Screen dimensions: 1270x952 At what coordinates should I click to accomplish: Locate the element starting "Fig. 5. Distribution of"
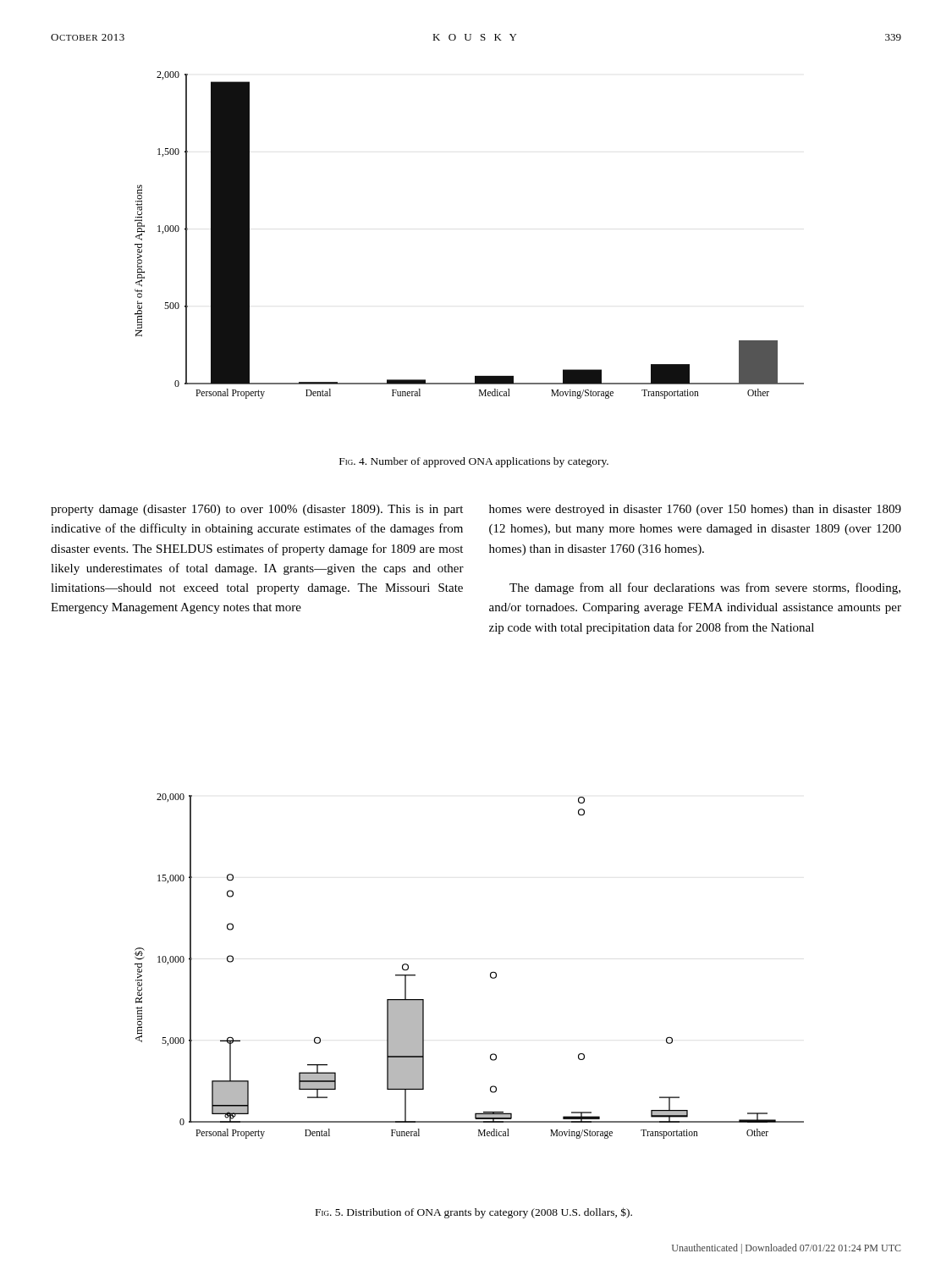(x=474, y=1212)
